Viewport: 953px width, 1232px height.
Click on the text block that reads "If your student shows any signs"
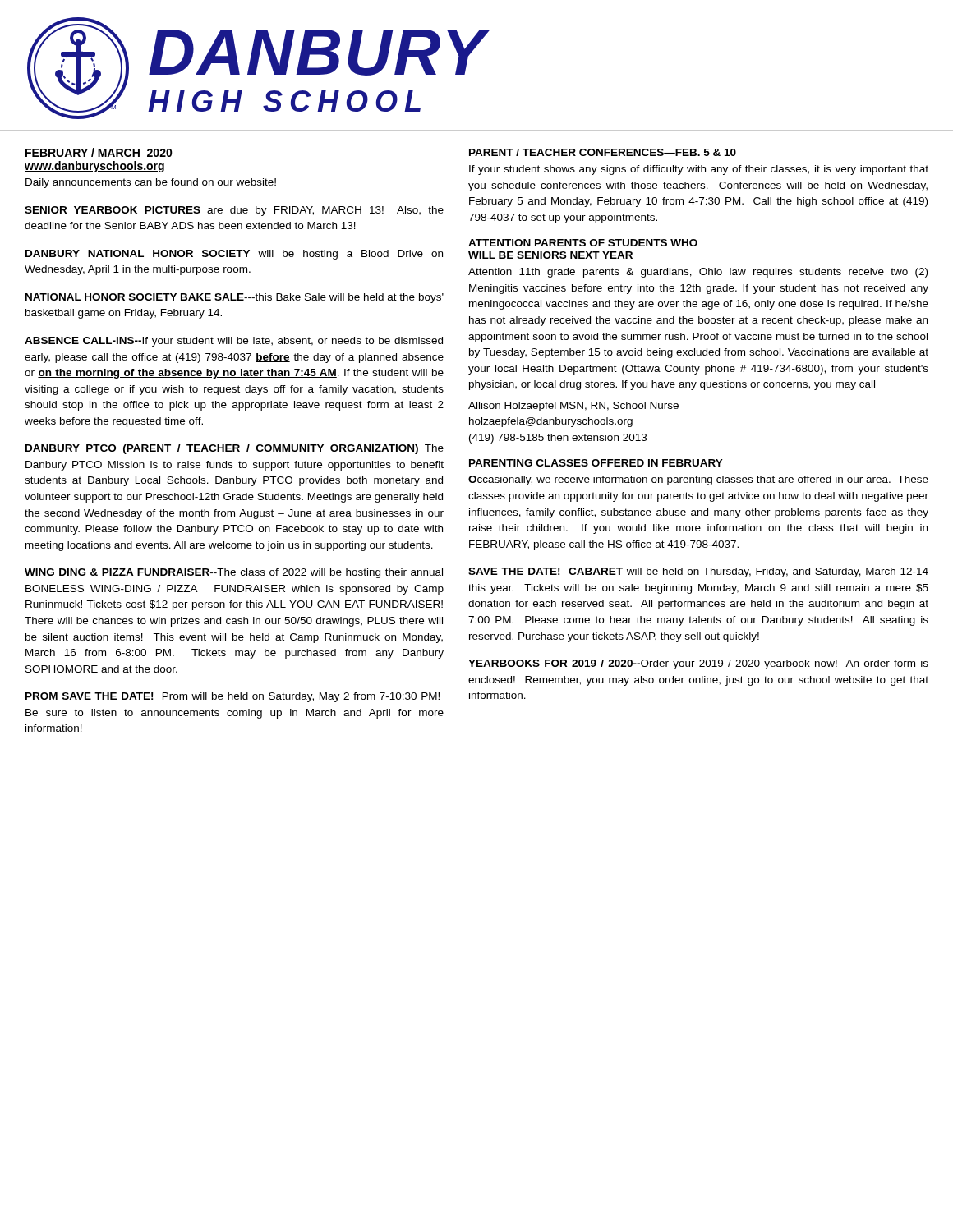(698, 193)
